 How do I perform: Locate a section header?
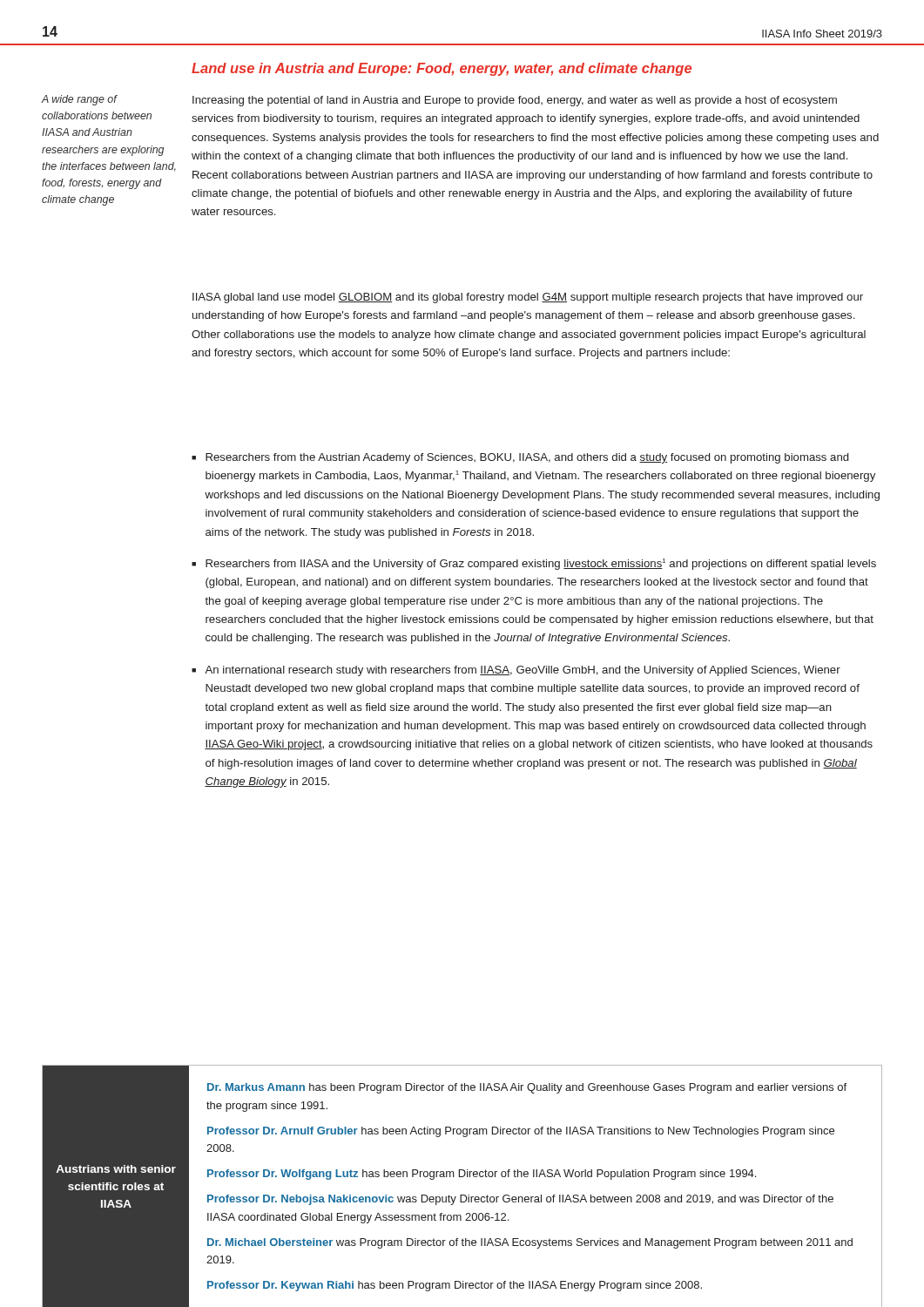pos(442,68)
